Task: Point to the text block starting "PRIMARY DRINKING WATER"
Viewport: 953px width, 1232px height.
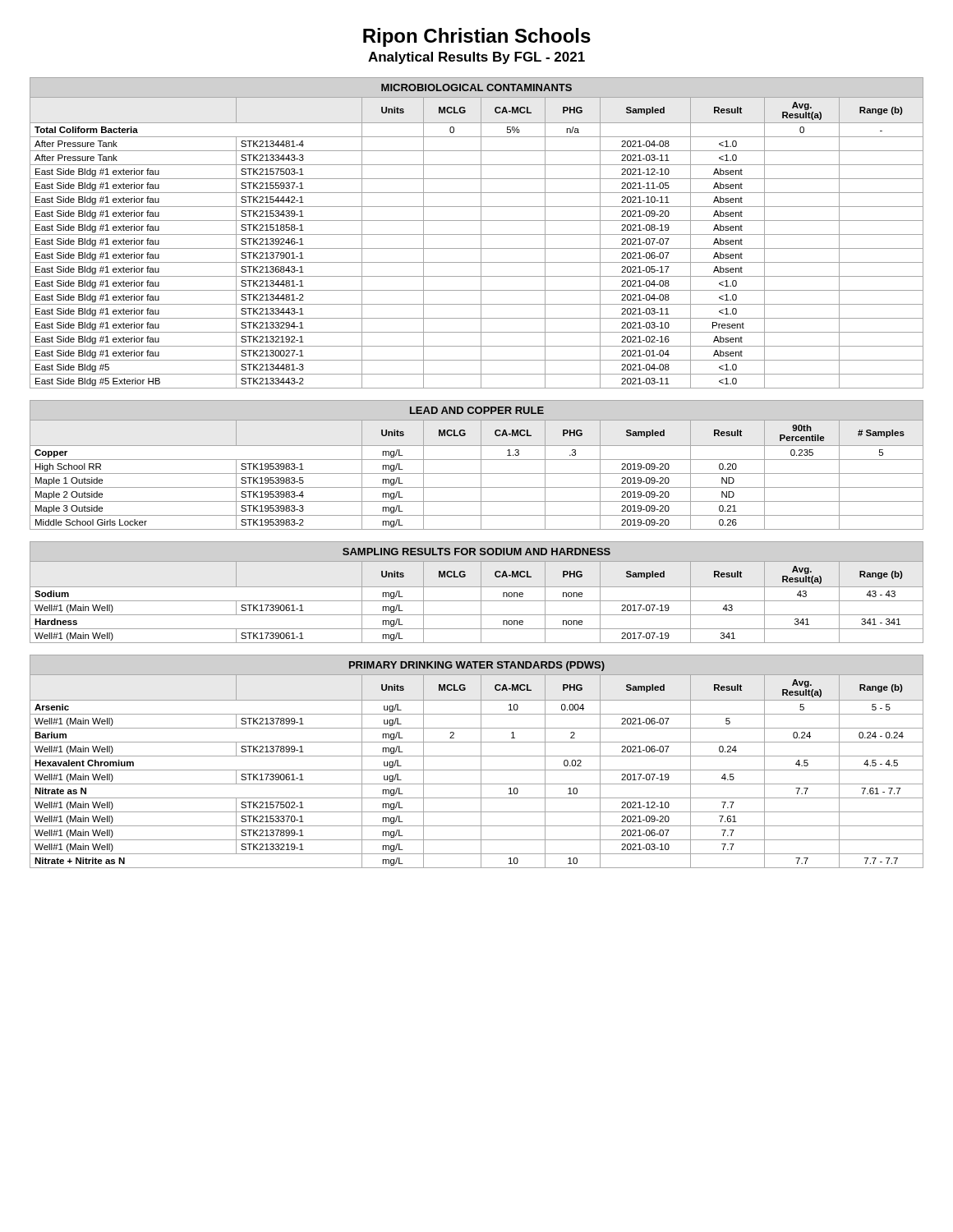Action: 476,665
